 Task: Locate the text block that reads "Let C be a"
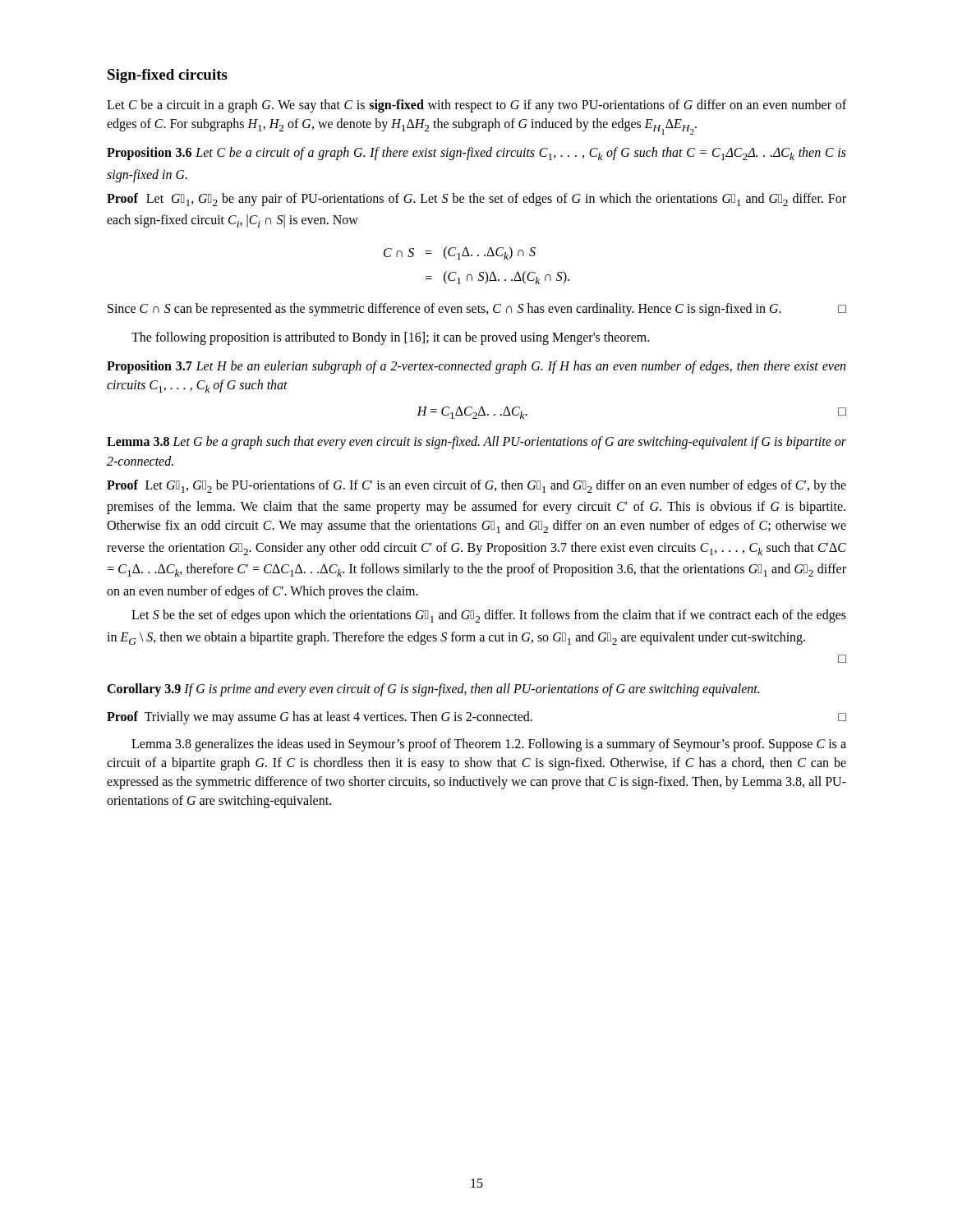click(476, 117)
